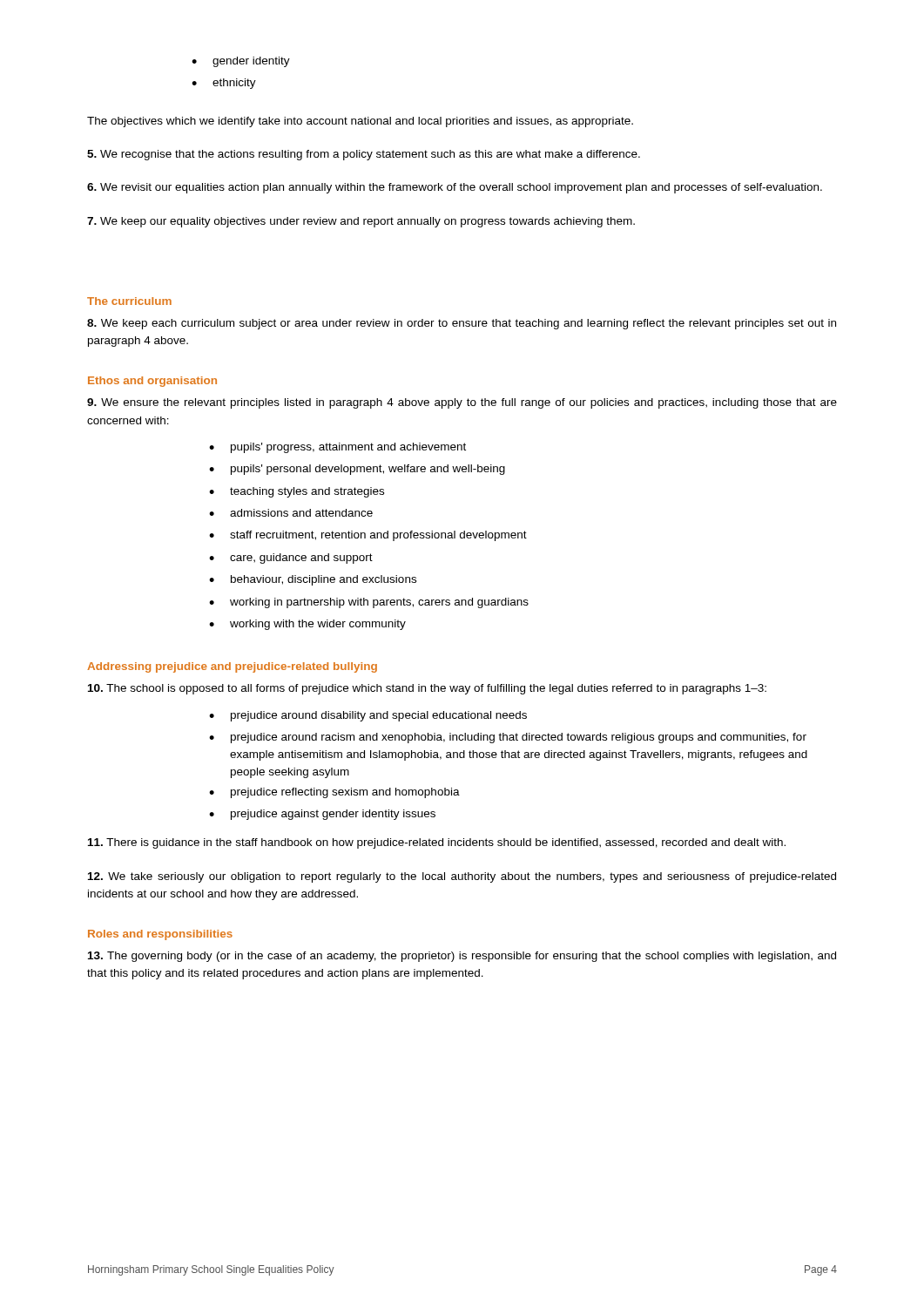Where does it say "• behaviour, discipline and exclusions"?
Viewport: 924px width, 1307px height.
pos(313,580)
